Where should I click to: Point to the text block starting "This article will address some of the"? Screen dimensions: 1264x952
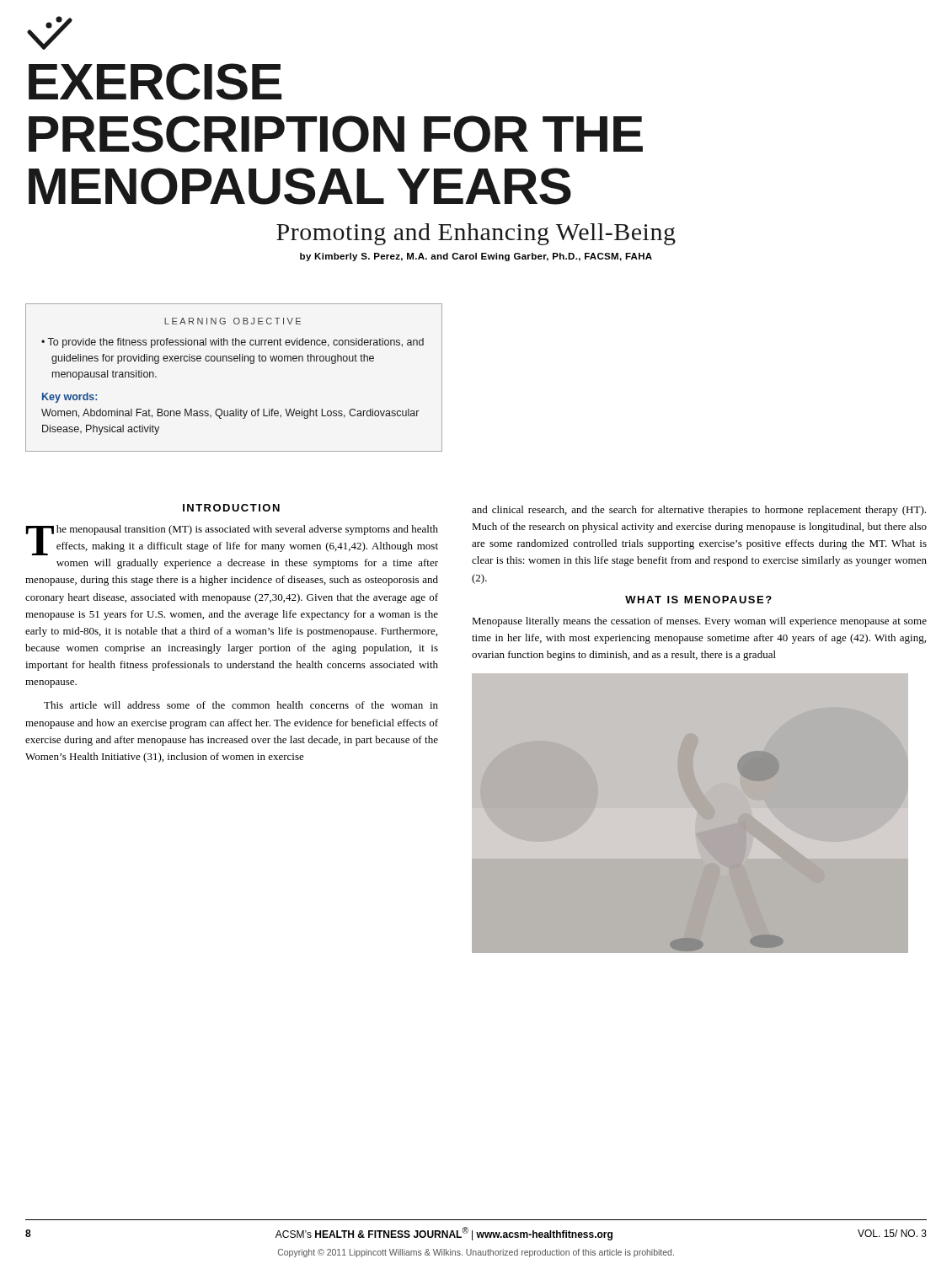tap(232, 731)
